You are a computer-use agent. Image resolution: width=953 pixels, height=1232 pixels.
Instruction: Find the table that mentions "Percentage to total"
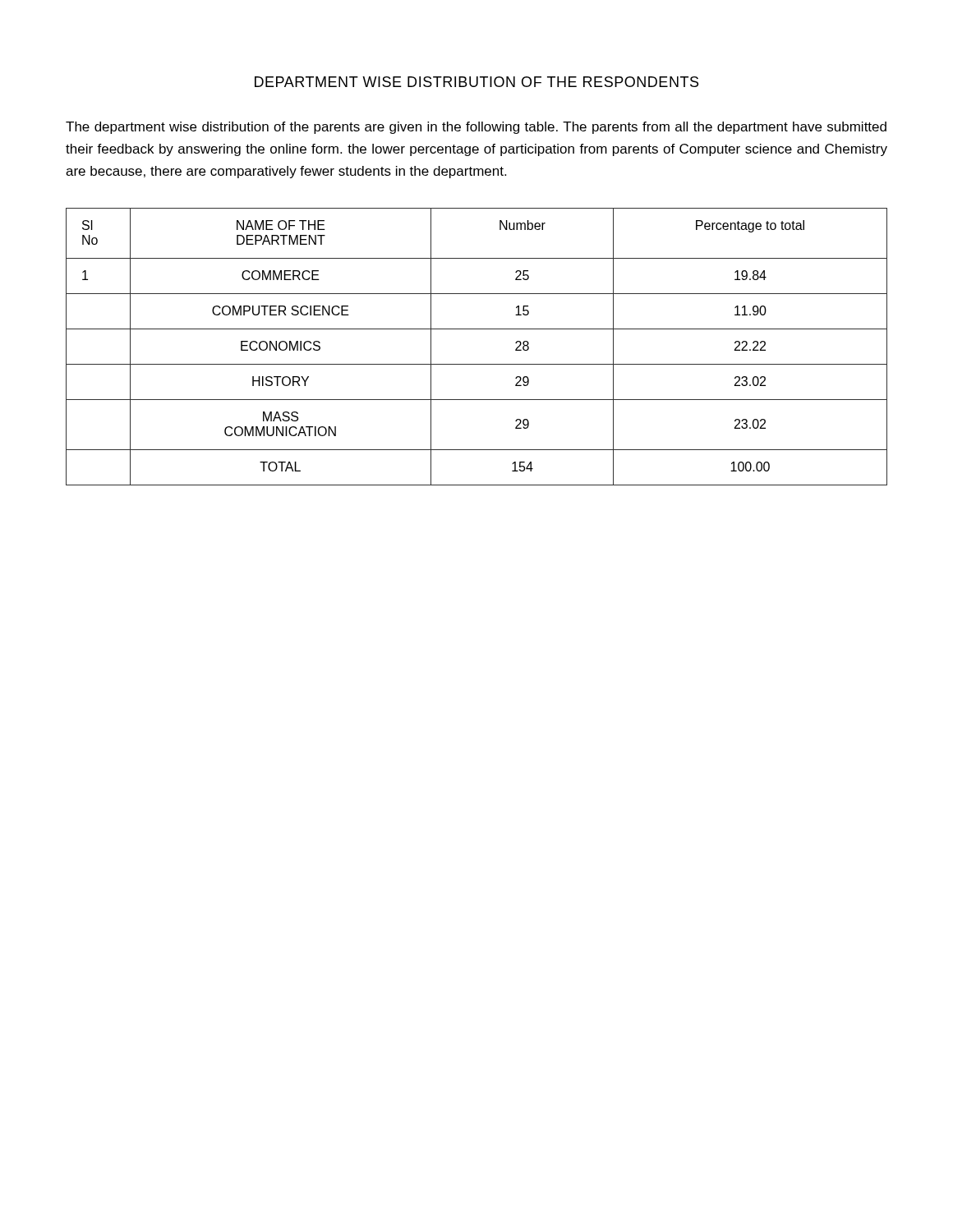coord(476,346)
